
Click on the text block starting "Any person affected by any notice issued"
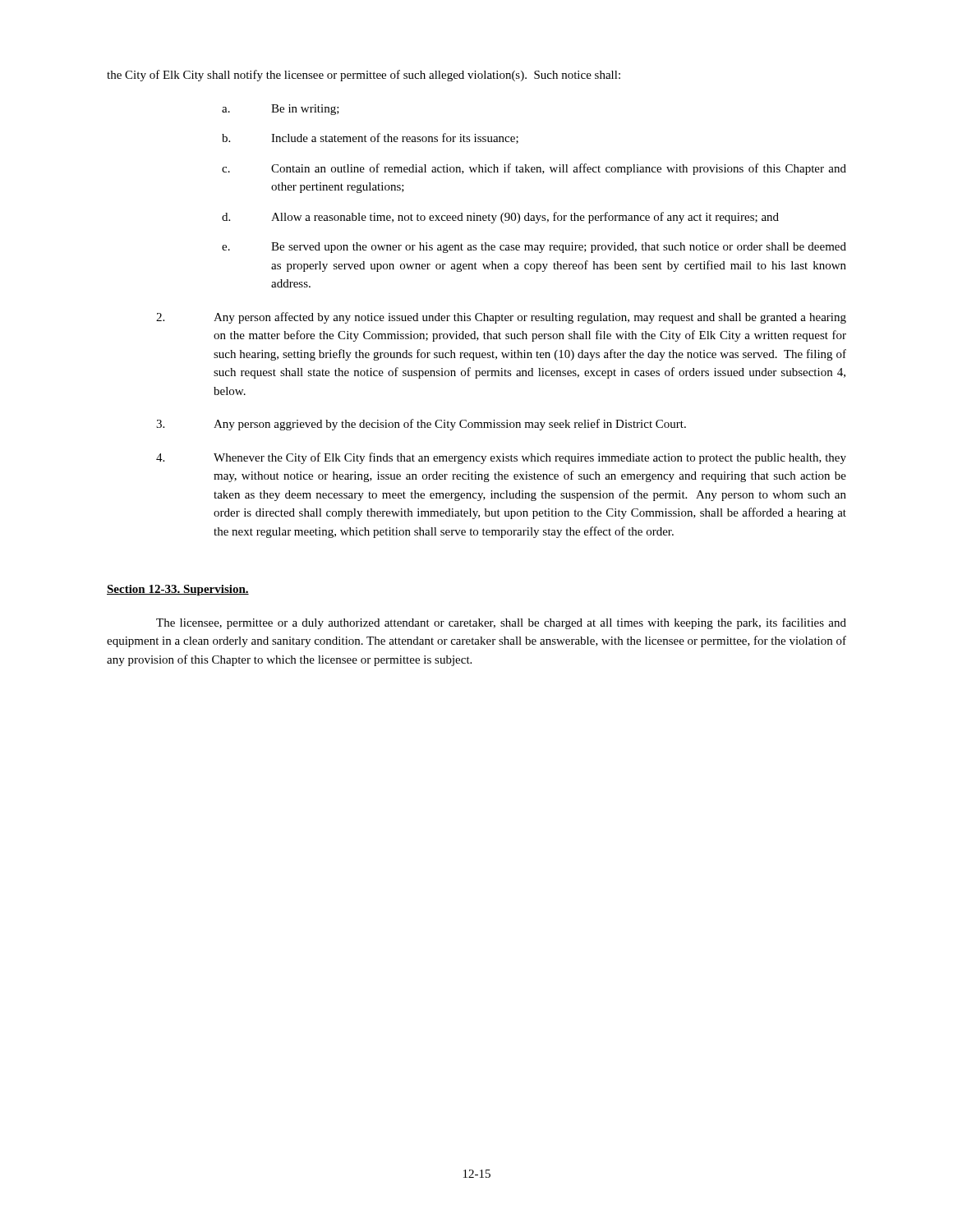(x=476, y=354)
